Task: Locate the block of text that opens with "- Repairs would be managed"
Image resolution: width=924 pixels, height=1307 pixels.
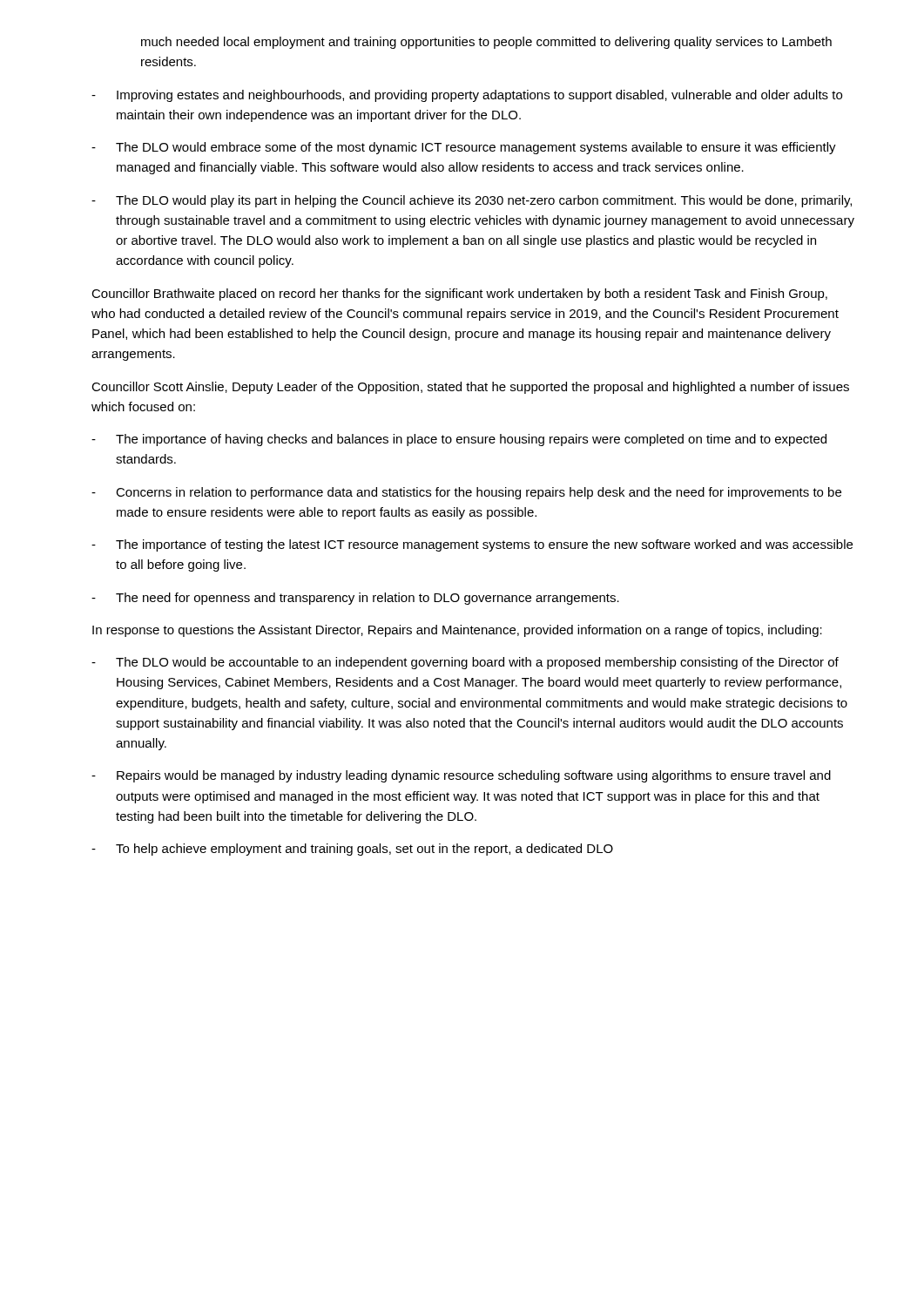Action: [473, 796]
